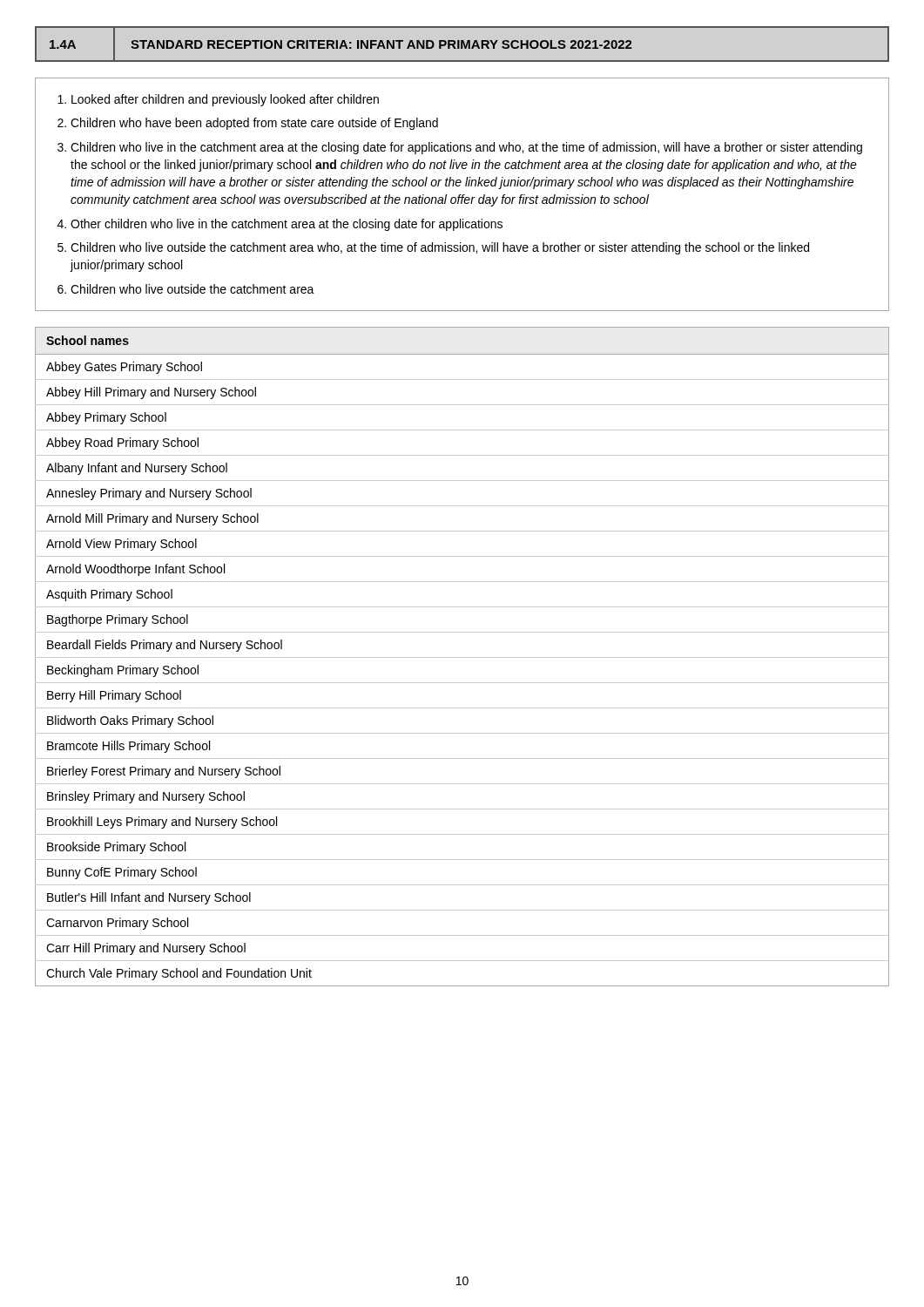This screenshot has height=1307, width=924.
Task: Navigate to the passage starting "1.4A STANDARD RECEPTION CRITERIA:"
Action: click(462, 44)
